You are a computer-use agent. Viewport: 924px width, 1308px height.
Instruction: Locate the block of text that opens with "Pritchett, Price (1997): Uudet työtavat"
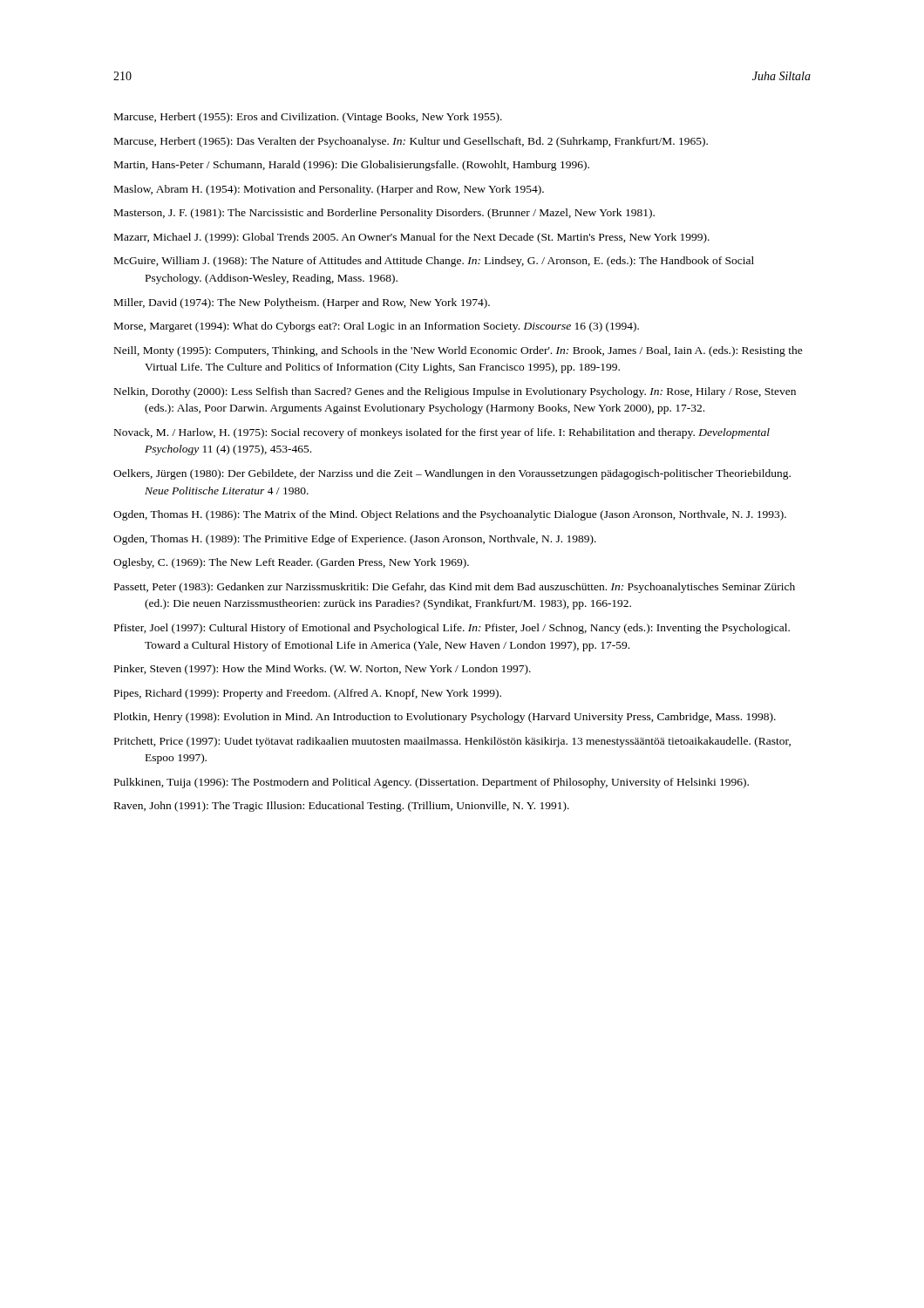coord(452,749)
